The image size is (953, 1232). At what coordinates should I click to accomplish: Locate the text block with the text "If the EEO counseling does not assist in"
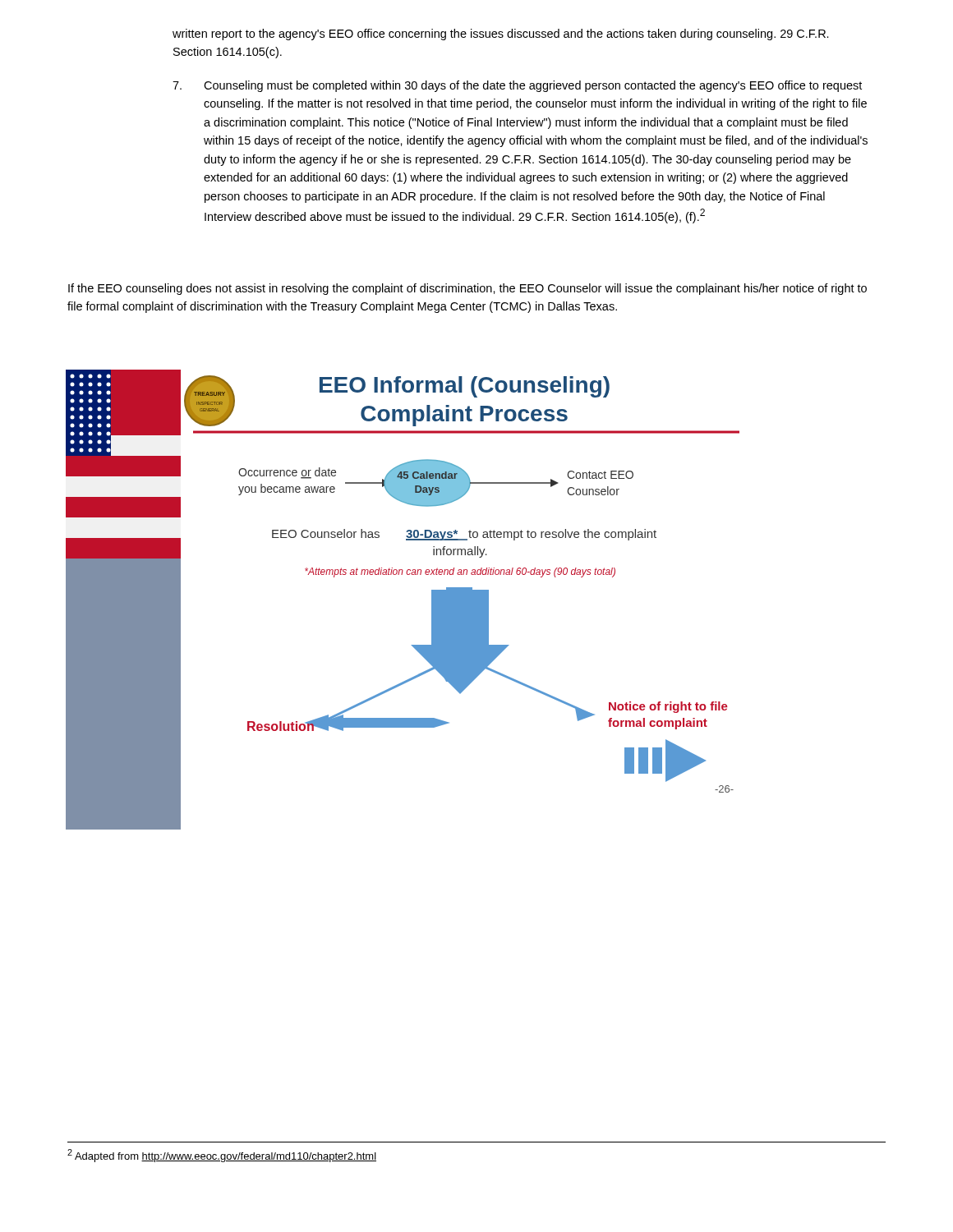point(467,298)
